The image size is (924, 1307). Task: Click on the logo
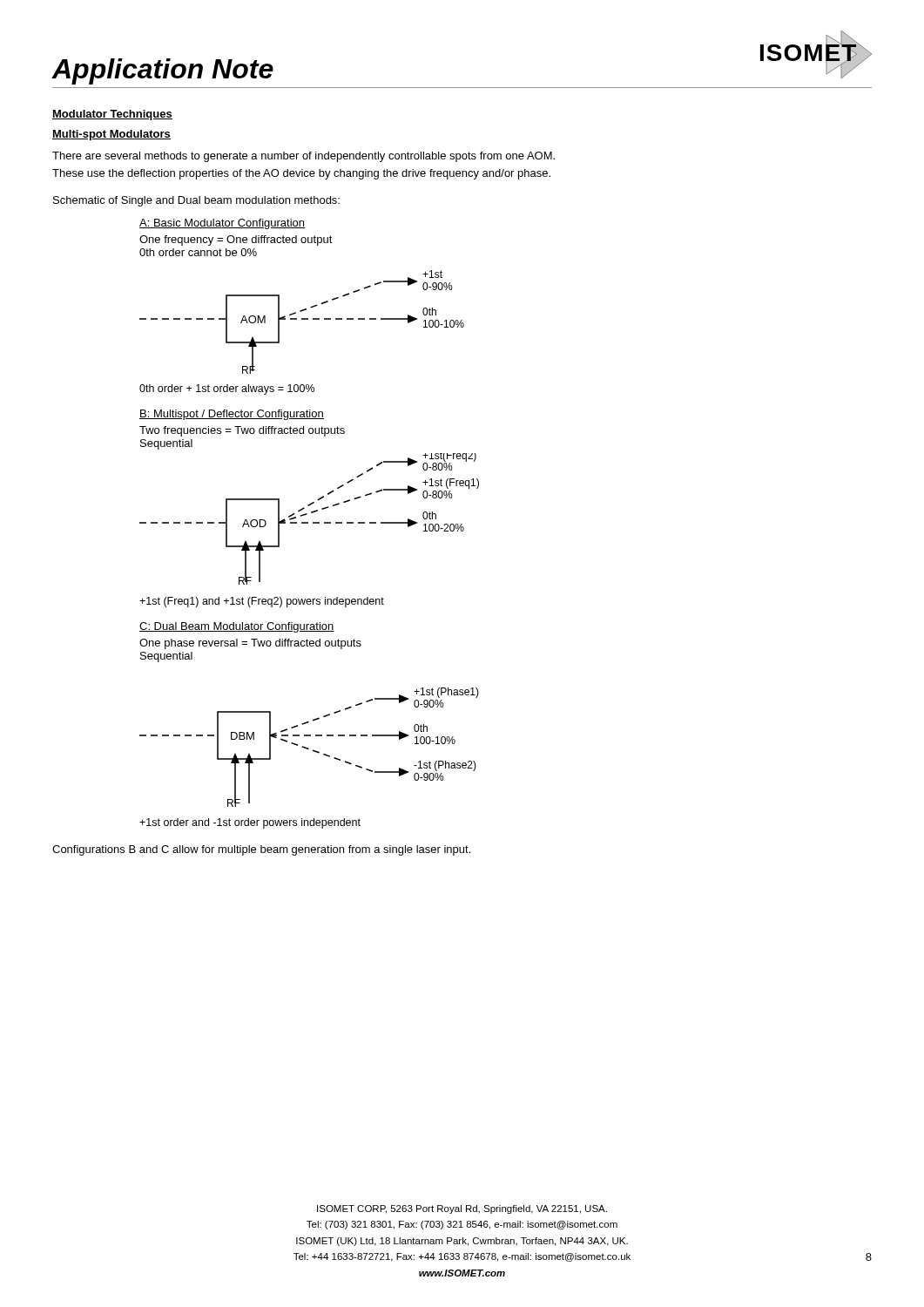[815, 56]
